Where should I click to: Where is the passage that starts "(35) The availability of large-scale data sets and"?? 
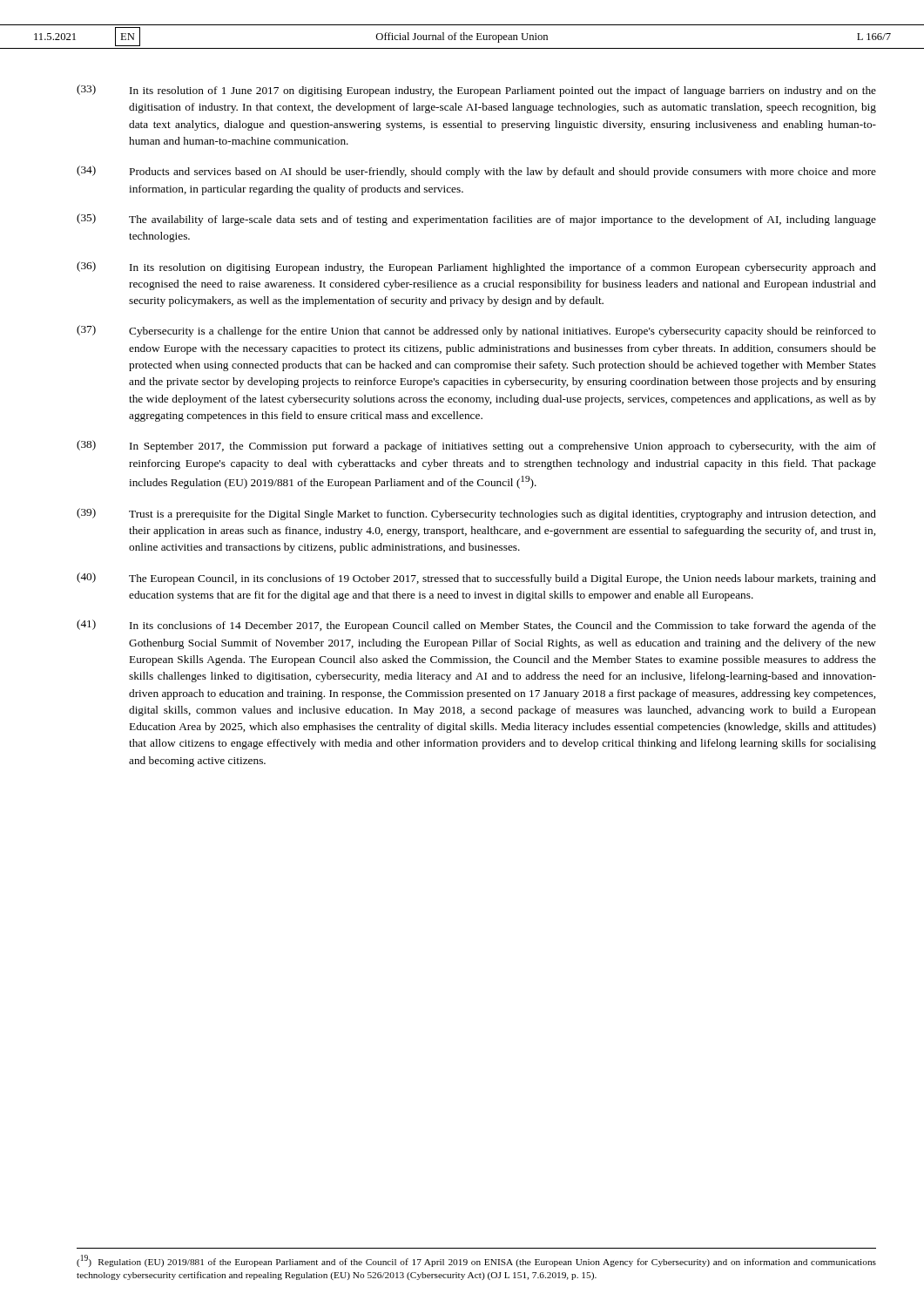point(476,228)
